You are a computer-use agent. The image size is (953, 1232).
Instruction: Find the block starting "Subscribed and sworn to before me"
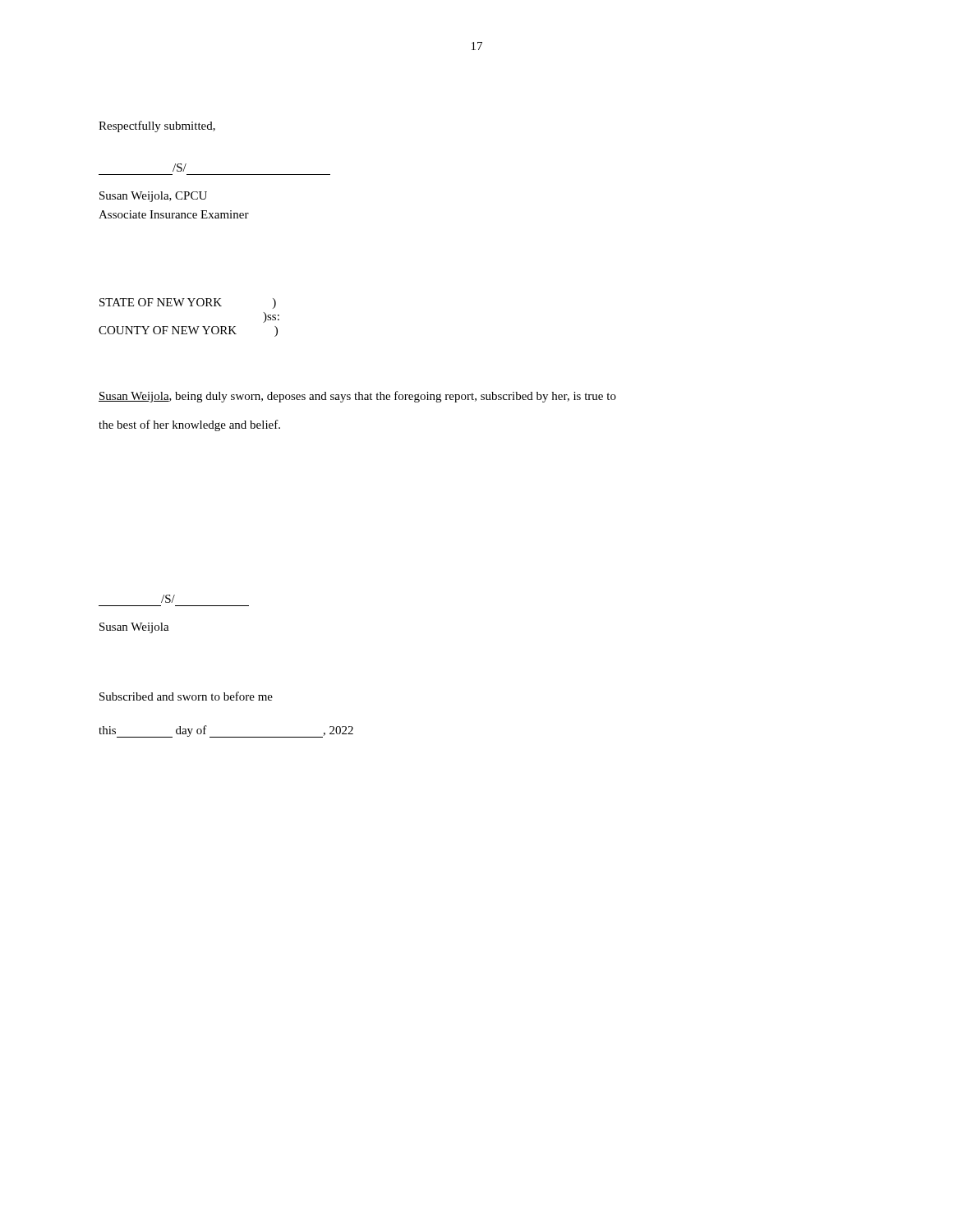click(186, 697)
